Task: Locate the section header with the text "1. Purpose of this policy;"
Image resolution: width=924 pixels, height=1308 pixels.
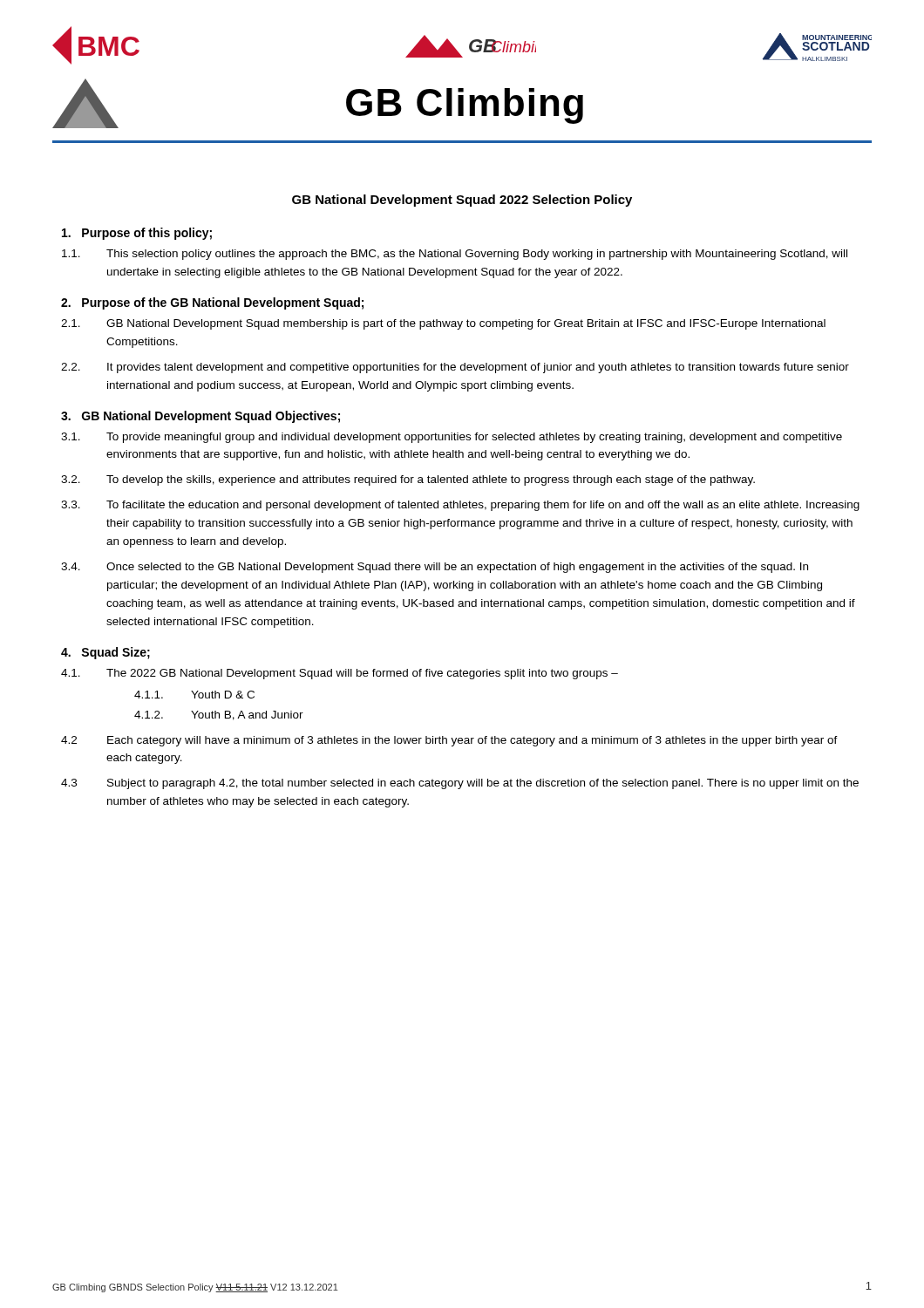Action: tap(137, 233)
